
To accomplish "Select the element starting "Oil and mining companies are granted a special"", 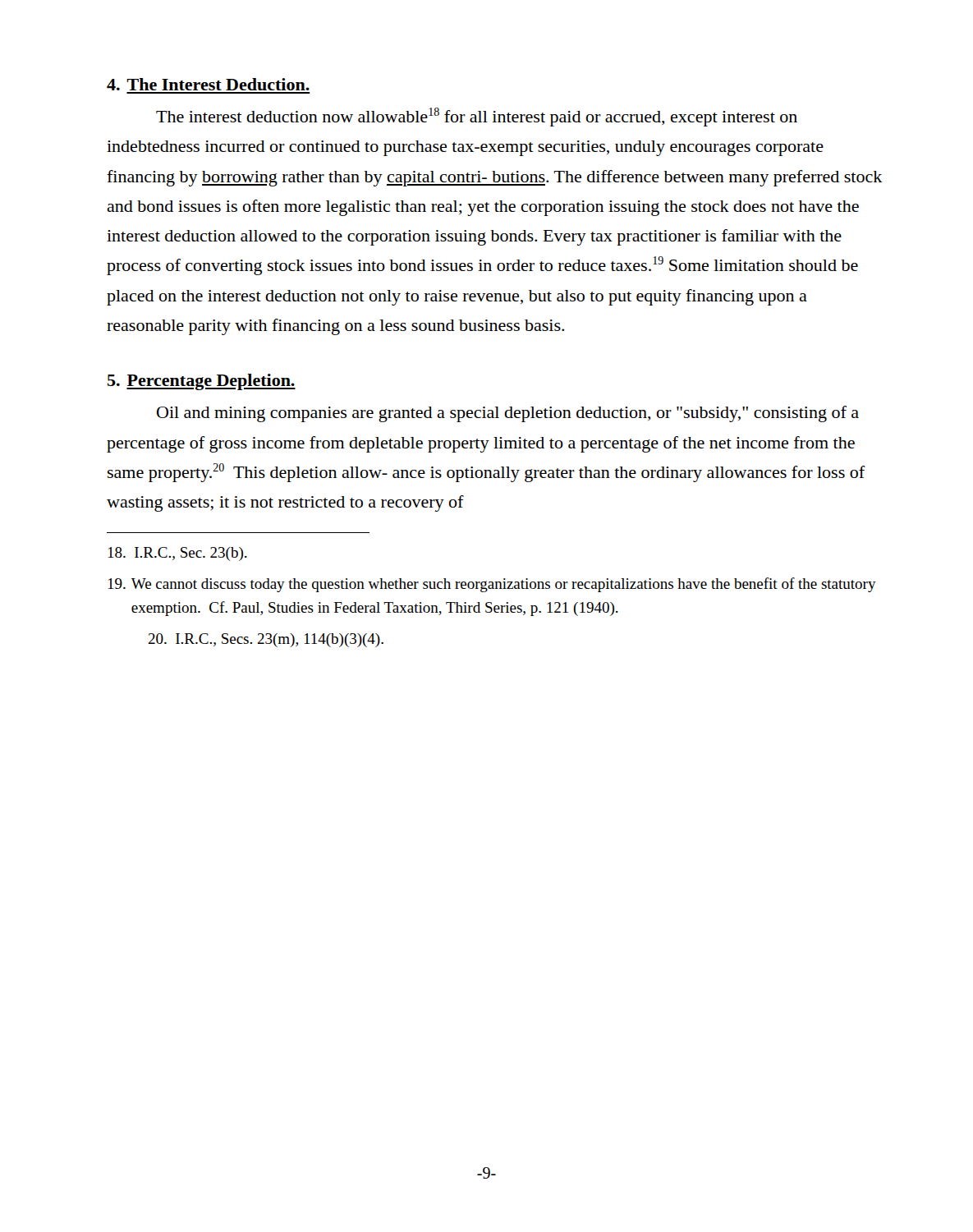I will 486,457.
